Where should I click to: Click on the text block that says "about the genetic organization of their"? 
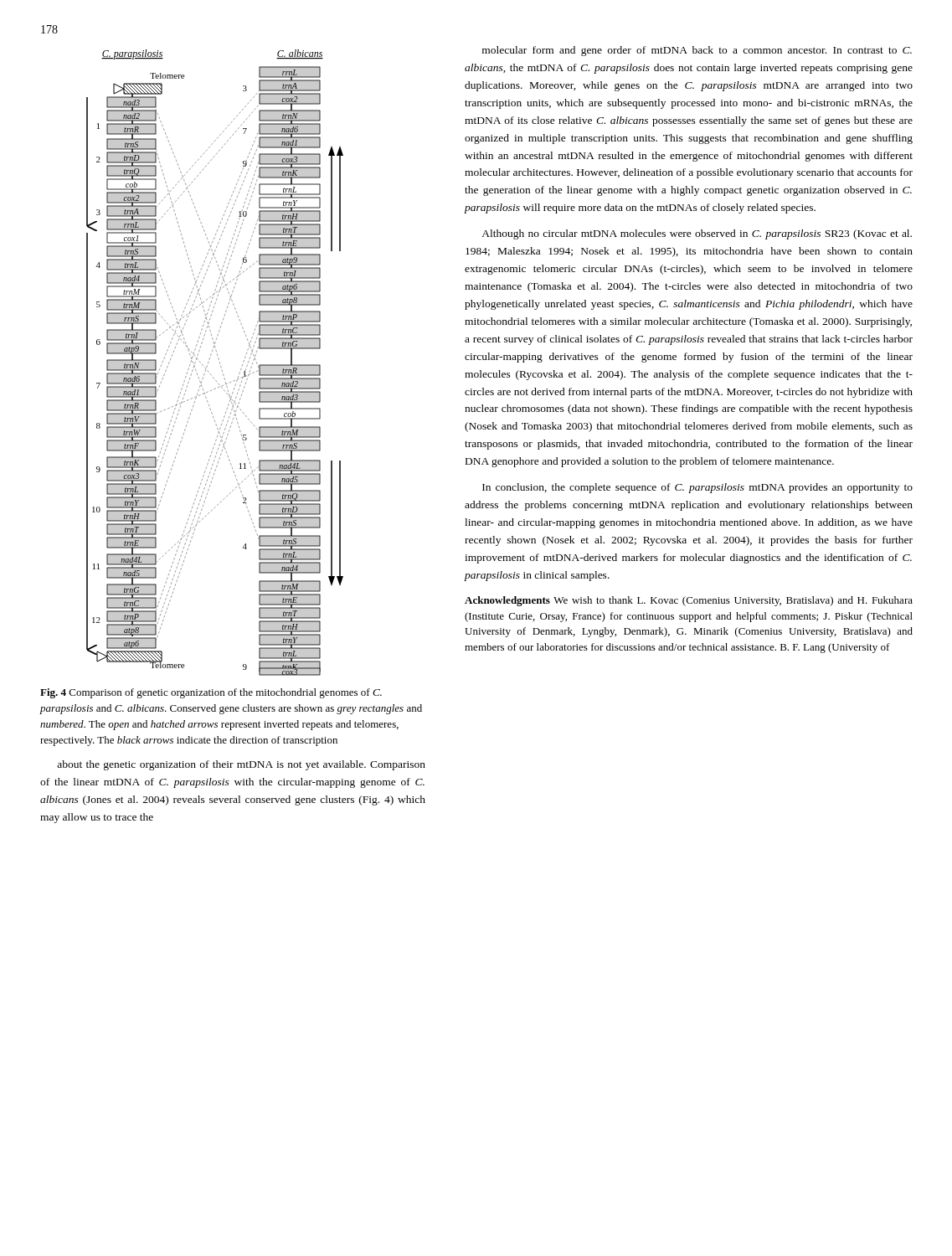[x=233, y=791]
